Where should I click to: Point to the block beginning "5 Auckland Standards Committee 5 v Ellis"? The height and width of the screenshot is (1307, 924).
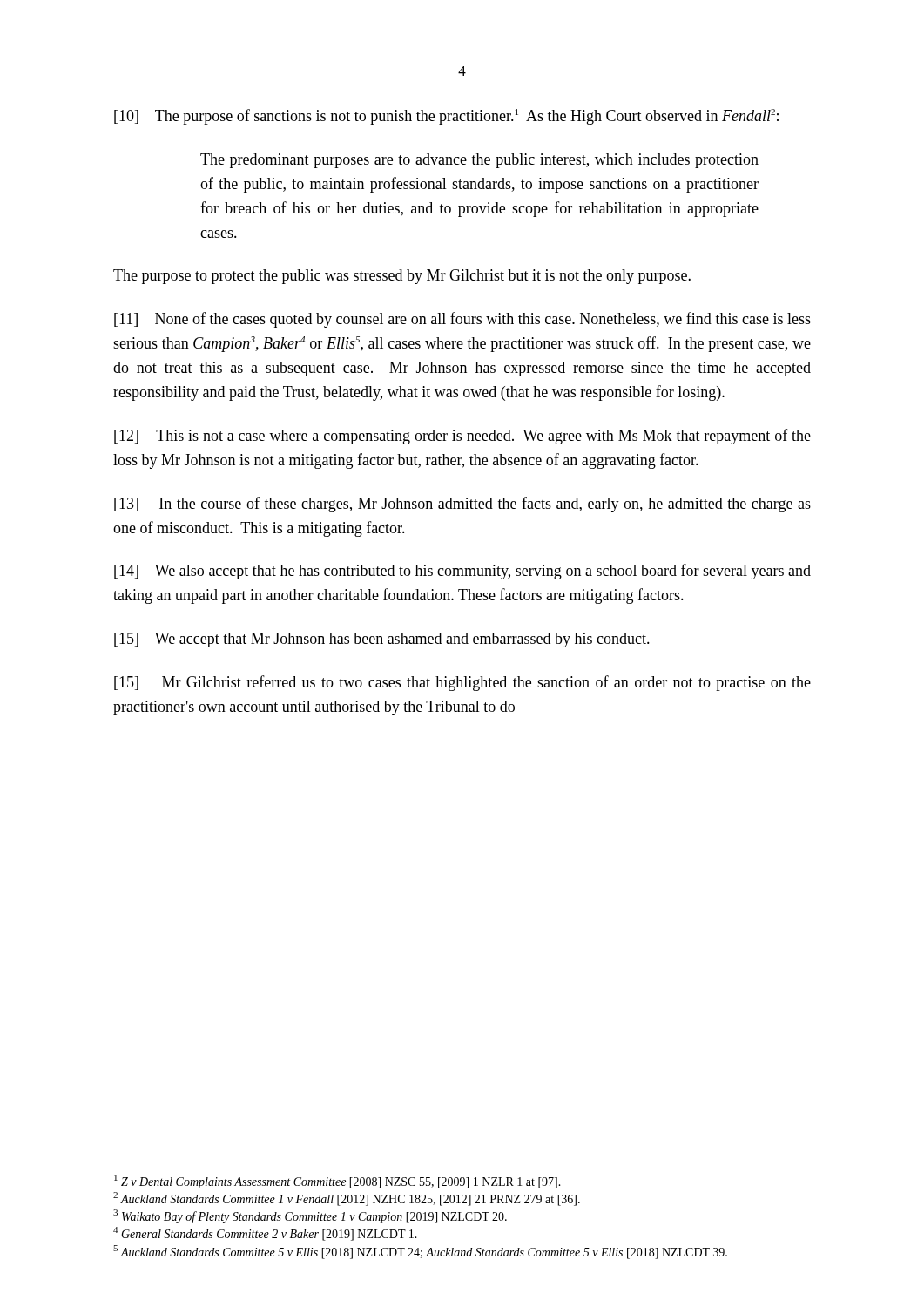421,1251
